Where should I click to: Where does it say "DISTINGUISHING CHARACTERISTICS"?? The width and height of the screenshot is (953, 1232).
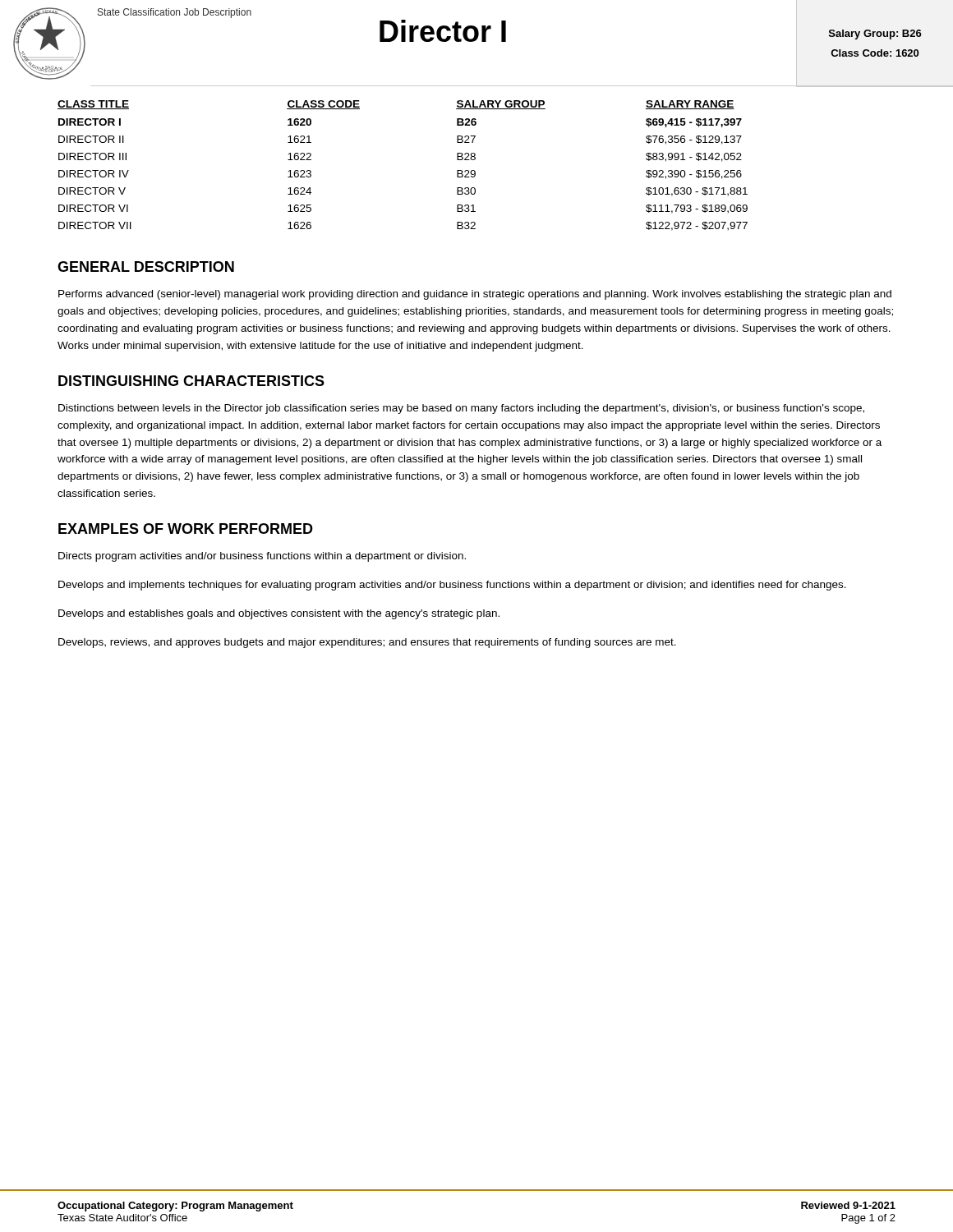(x=191, y=381)
